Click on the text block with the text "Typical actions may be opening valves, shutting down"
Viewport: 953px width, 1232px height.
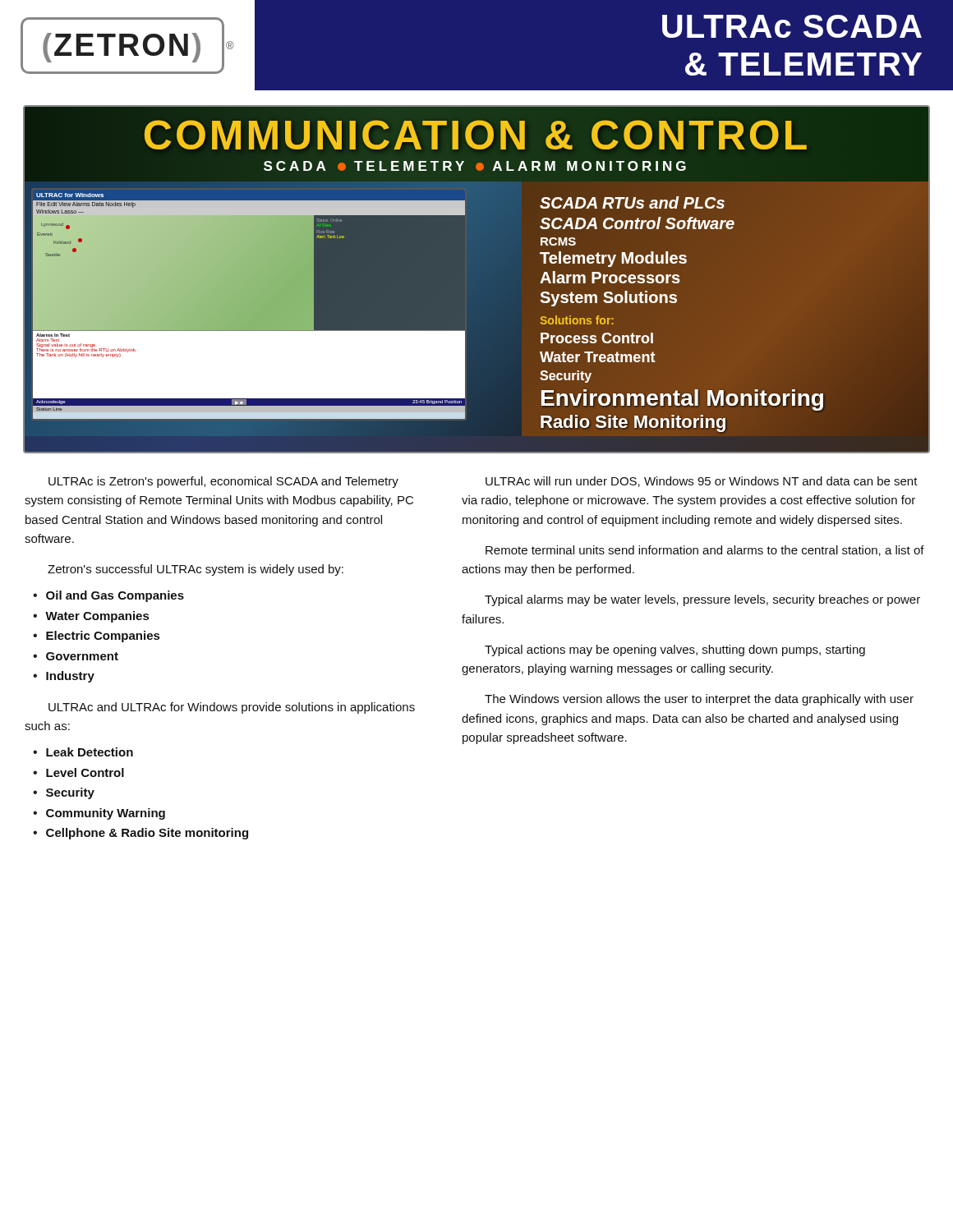(x=695, y=659)
